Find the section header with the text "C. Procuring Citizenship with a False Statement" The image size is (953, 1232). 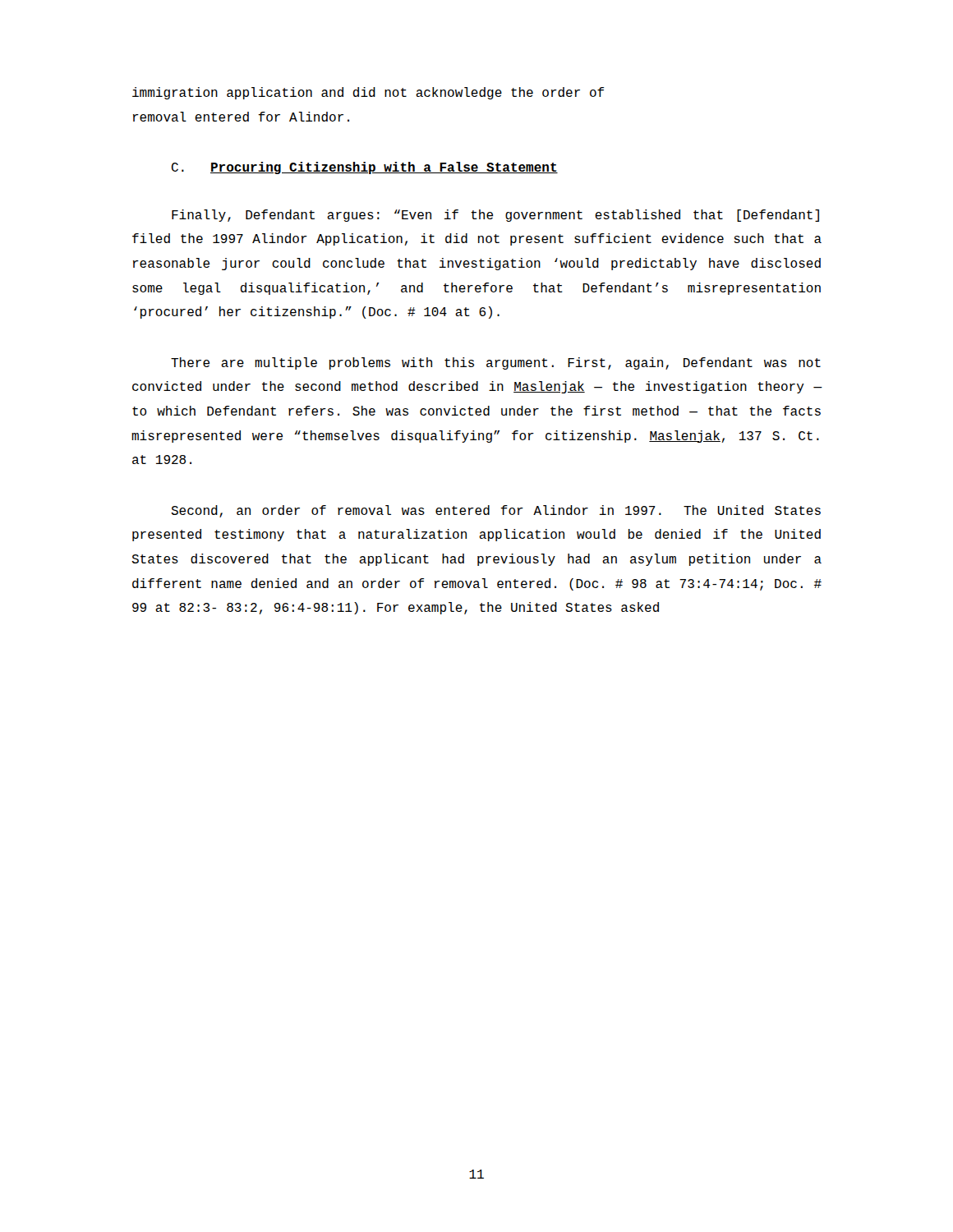(364, 169)
